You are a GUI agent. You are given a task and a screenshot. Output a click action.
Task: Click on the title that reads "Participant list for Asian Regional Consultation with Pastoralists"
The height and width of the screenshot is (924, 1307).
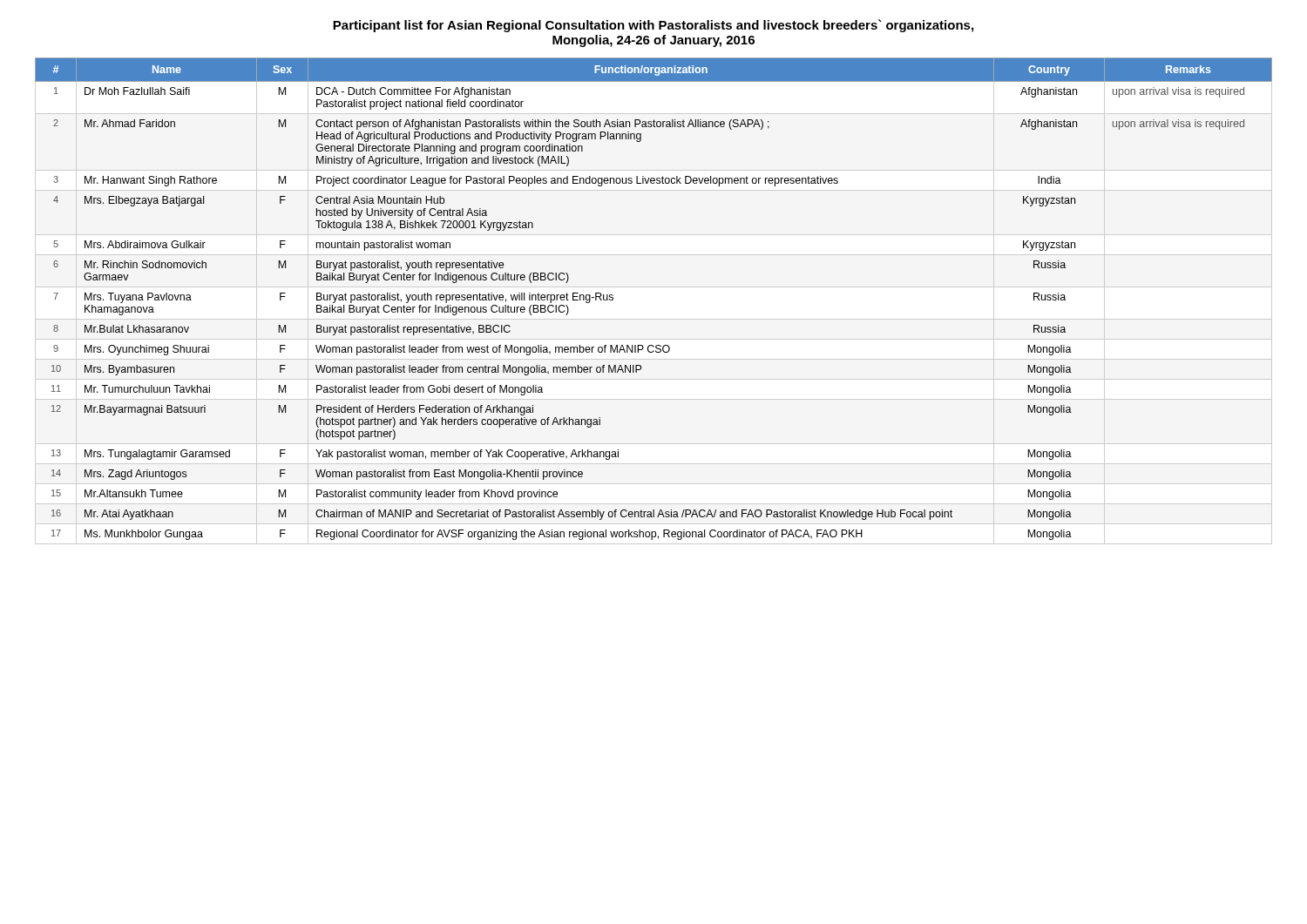[x=654, y=32]
